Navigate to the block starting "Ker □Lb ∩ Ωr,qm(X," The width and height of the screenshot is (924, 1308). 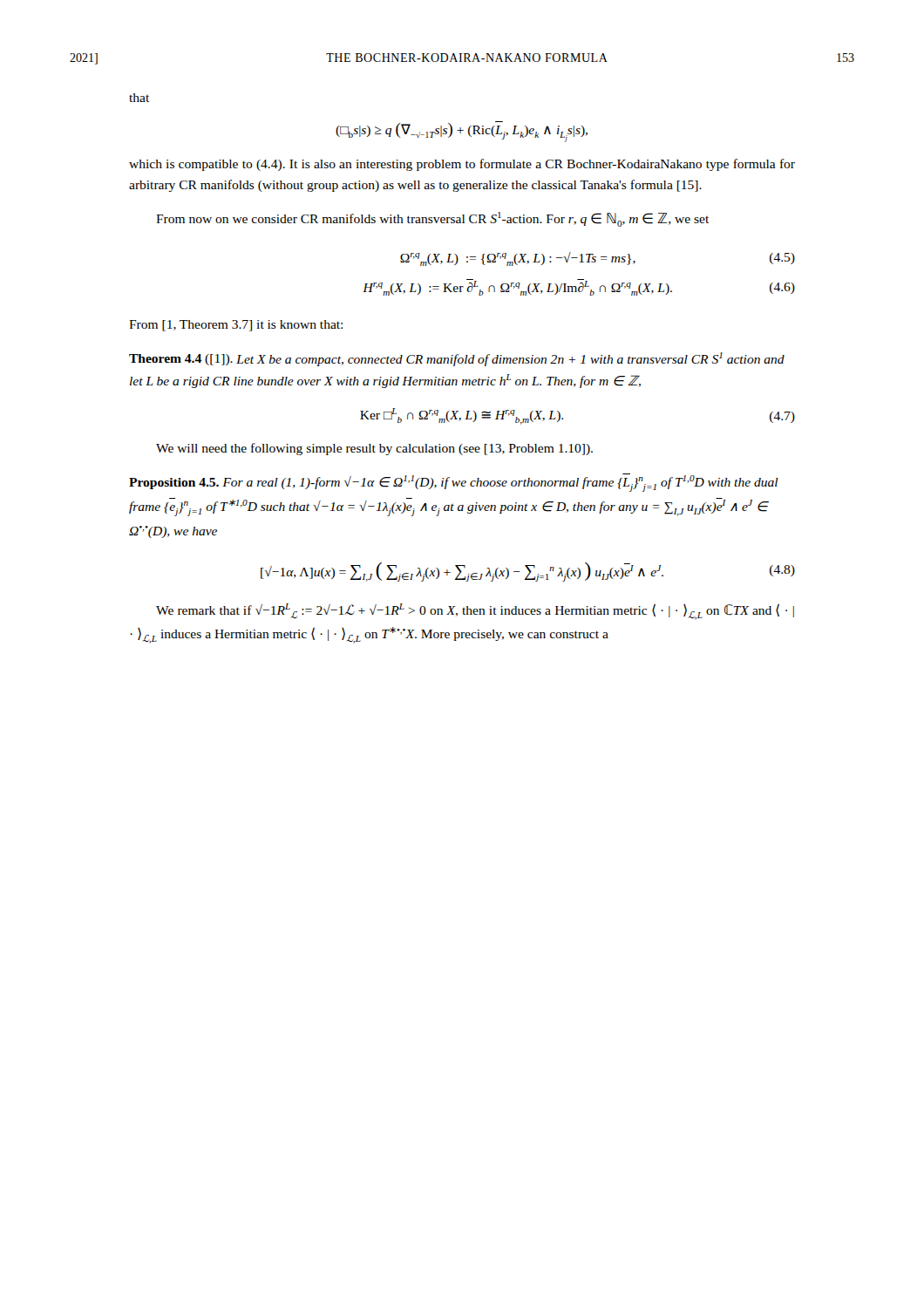(x=472, y=417)
